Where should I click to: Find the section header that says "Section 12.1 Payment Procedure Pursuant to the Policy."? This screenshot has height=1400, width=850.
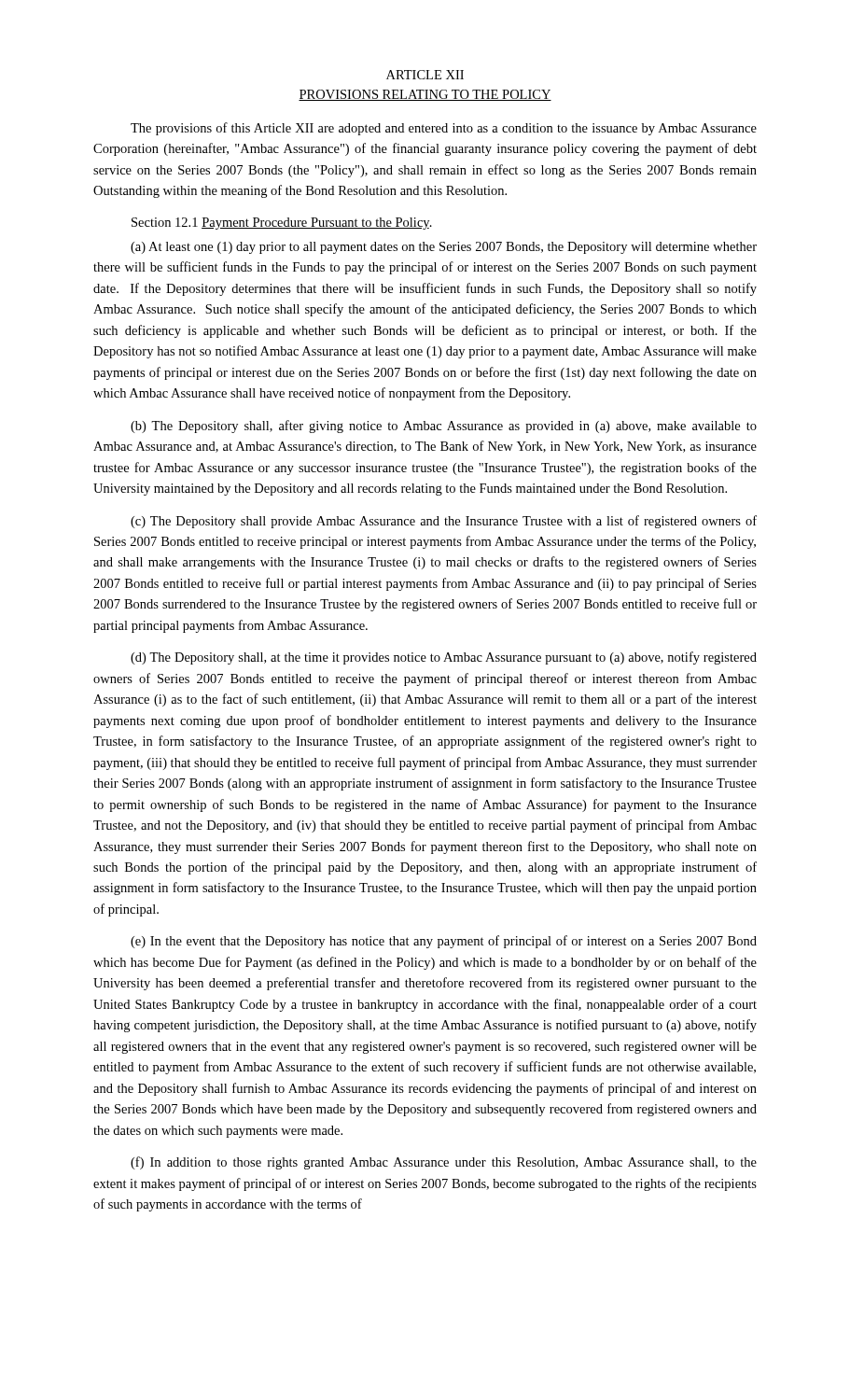click(281, 222)
